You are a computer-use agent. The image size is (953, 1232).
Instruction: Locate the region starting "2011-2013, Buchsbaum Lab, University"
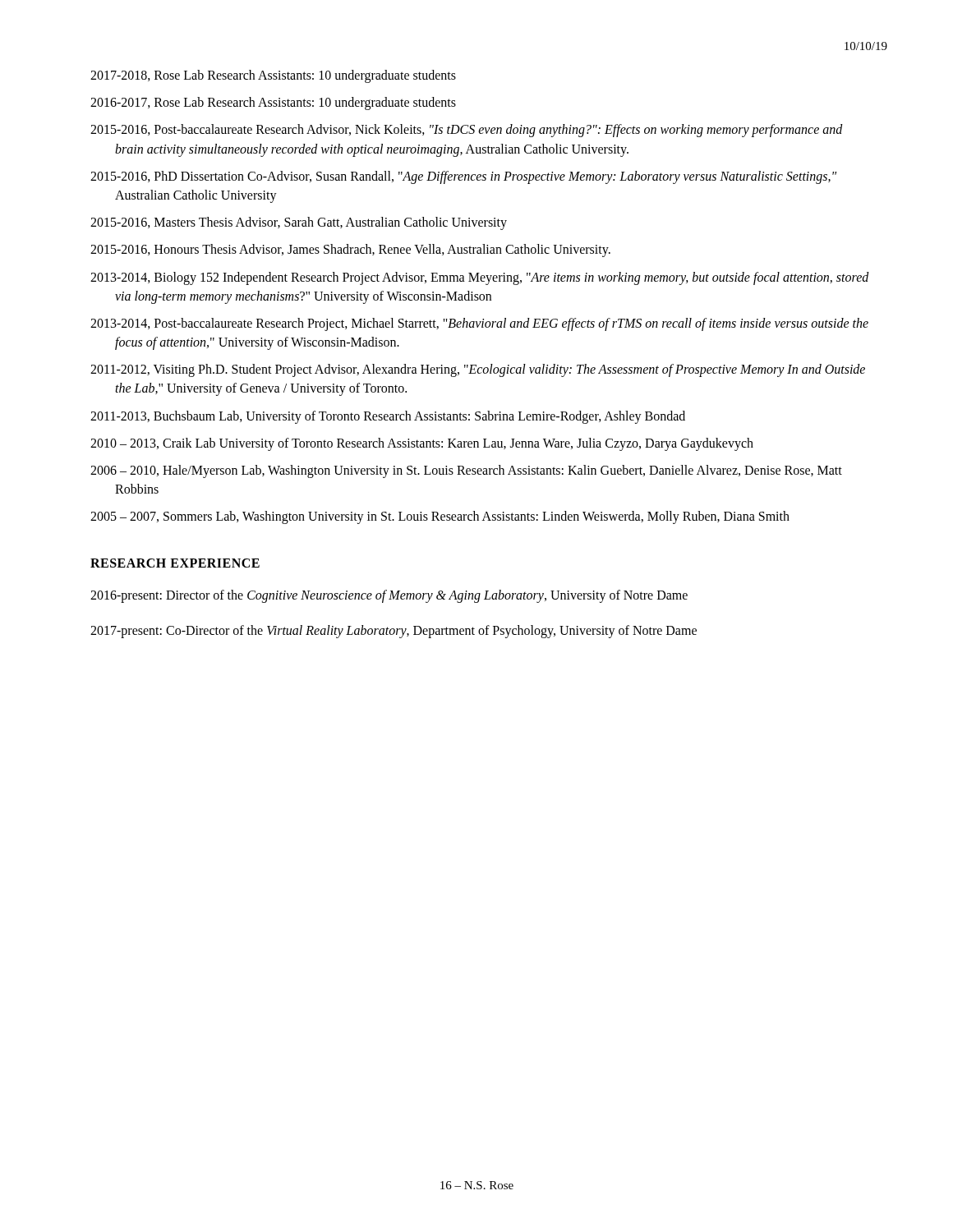point(388,416)
